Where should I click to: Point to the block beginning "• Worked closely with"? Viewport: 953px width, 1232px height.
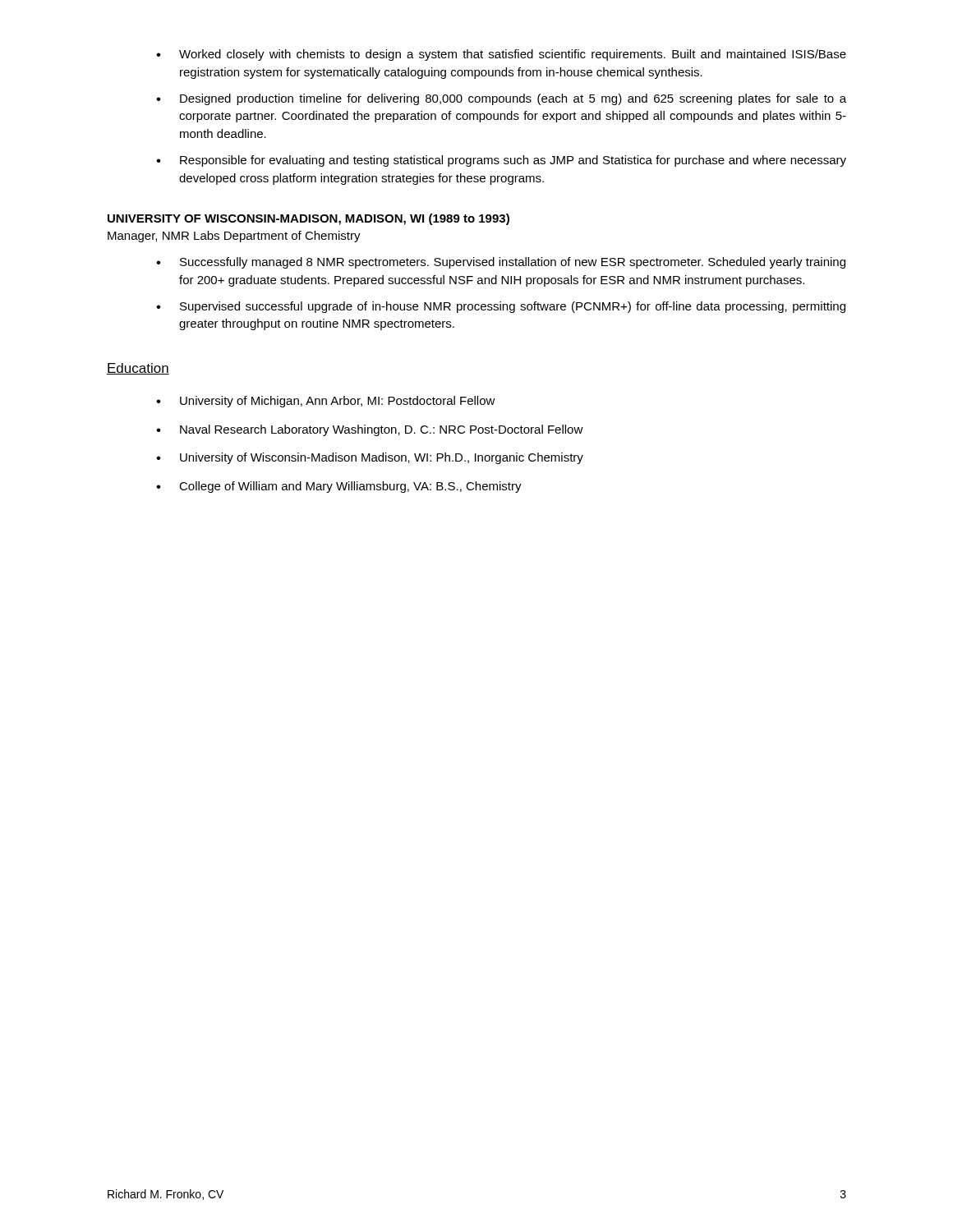501,63
